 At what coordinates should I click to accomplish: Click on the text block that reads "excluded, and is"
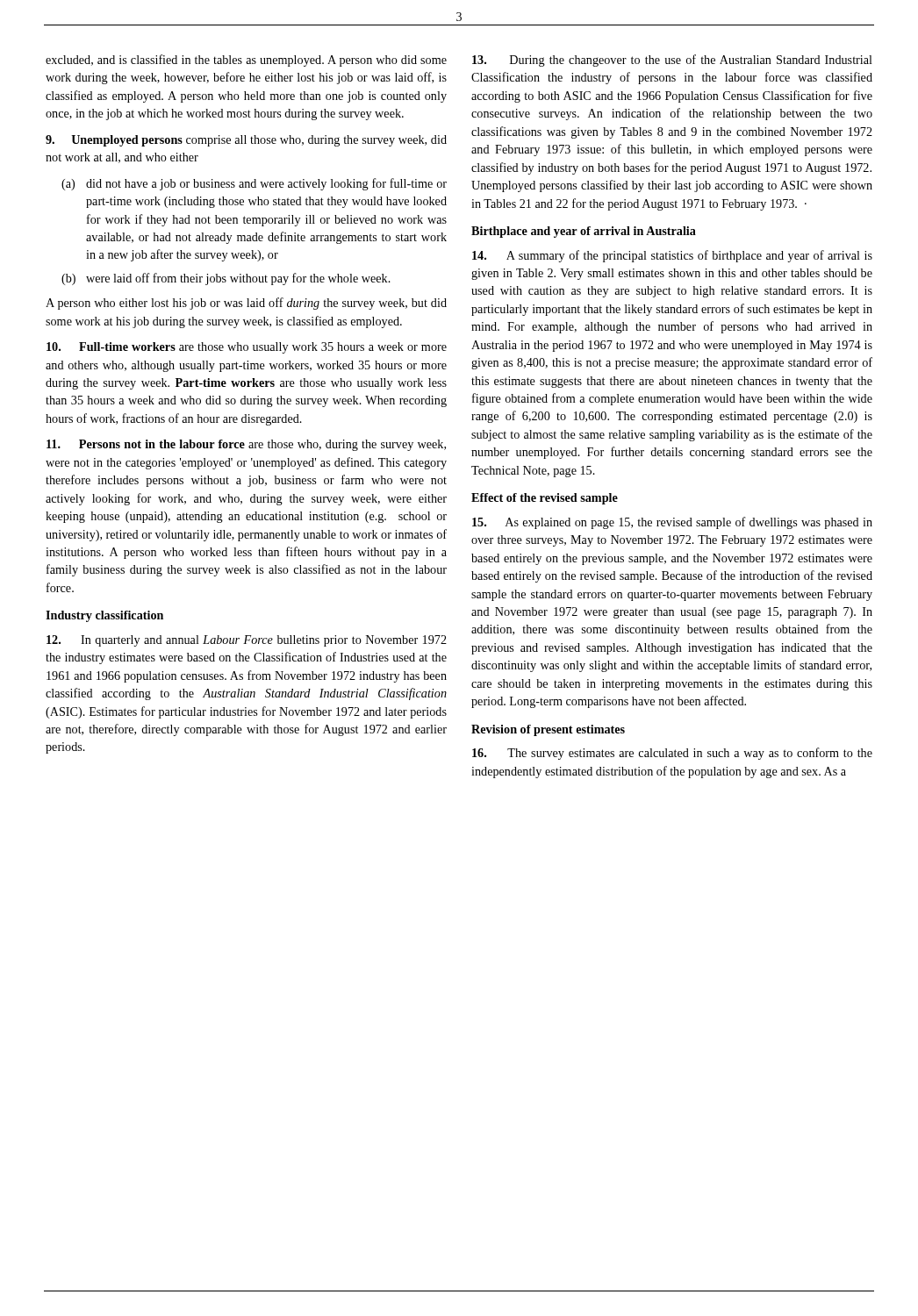[246, 87]
